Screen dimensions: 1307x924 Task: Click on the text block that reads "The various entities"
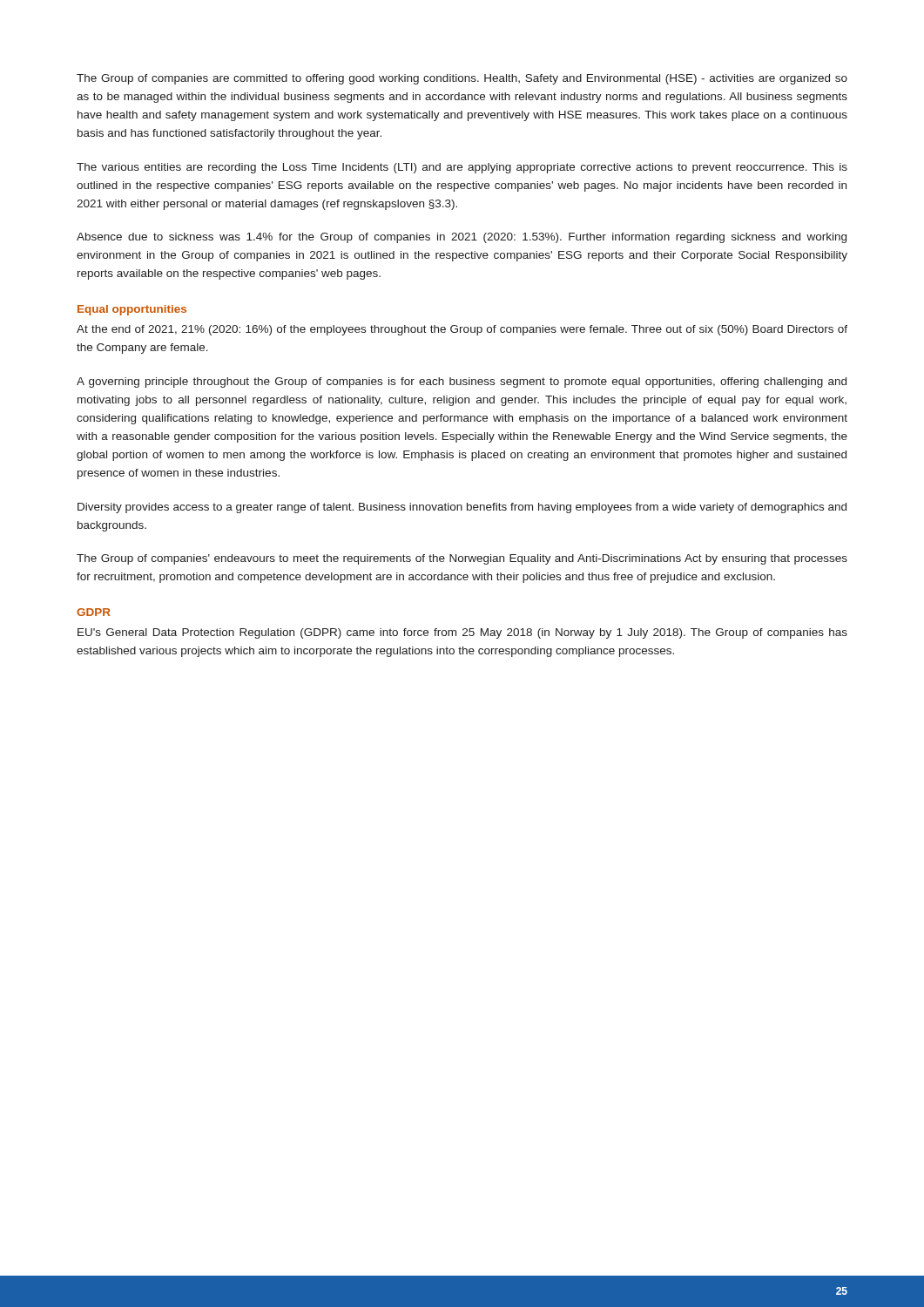pos(462,185)
